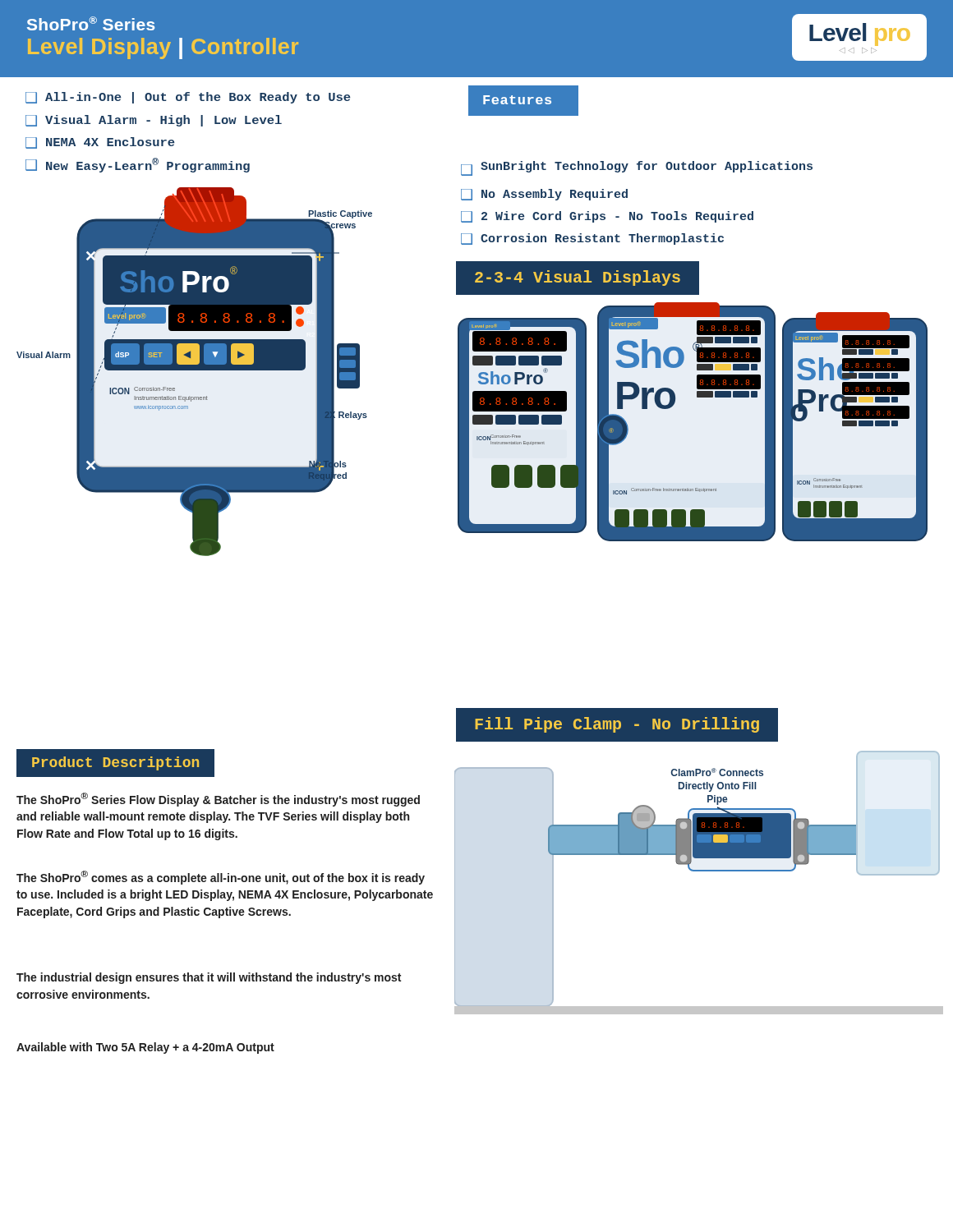Click on the block starting "❑ New Easy-Learn® Programming"

point(137,165)
